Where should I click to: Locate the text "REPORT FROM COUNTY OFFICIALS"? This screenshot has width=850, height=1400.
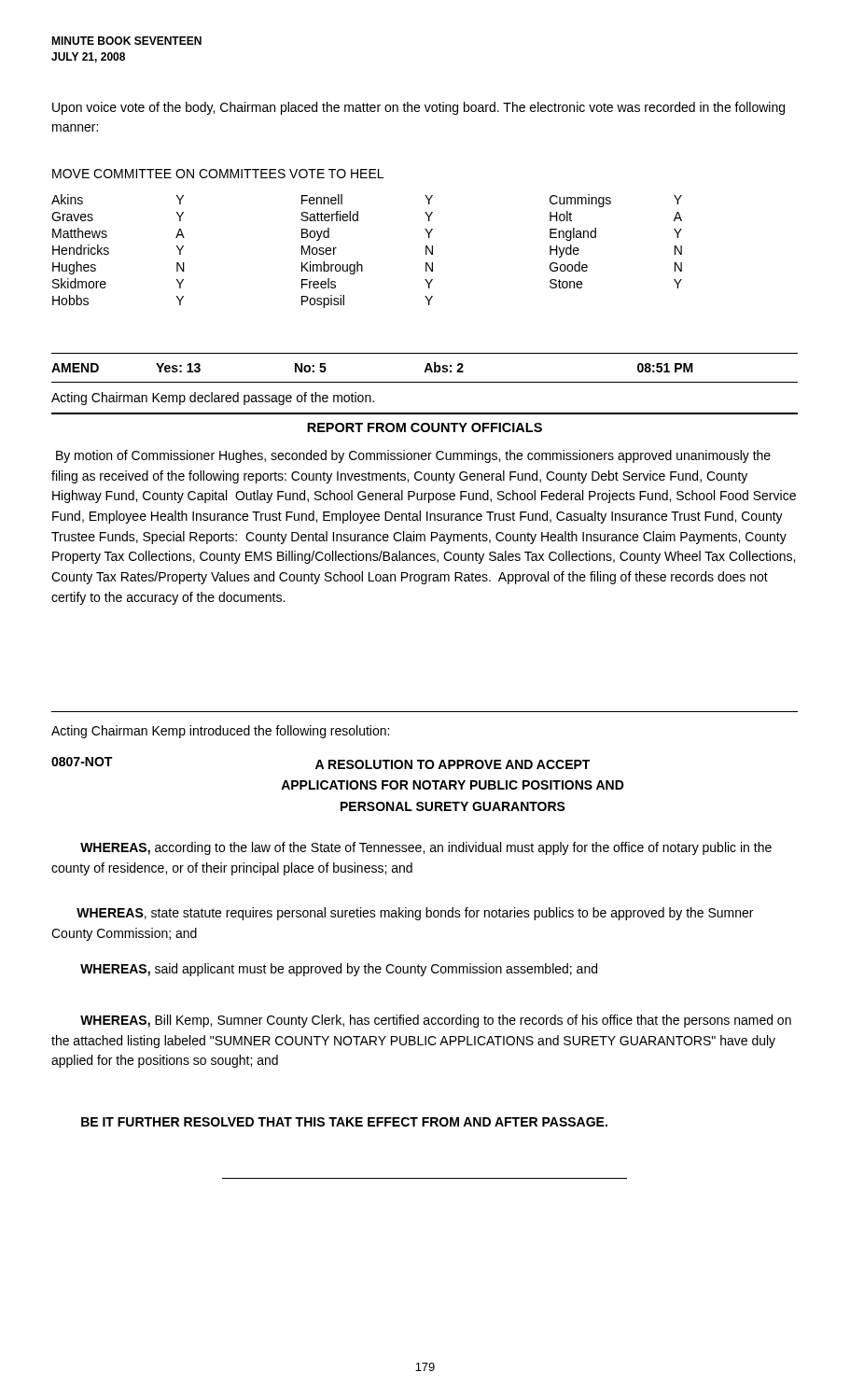pos(425,427)
